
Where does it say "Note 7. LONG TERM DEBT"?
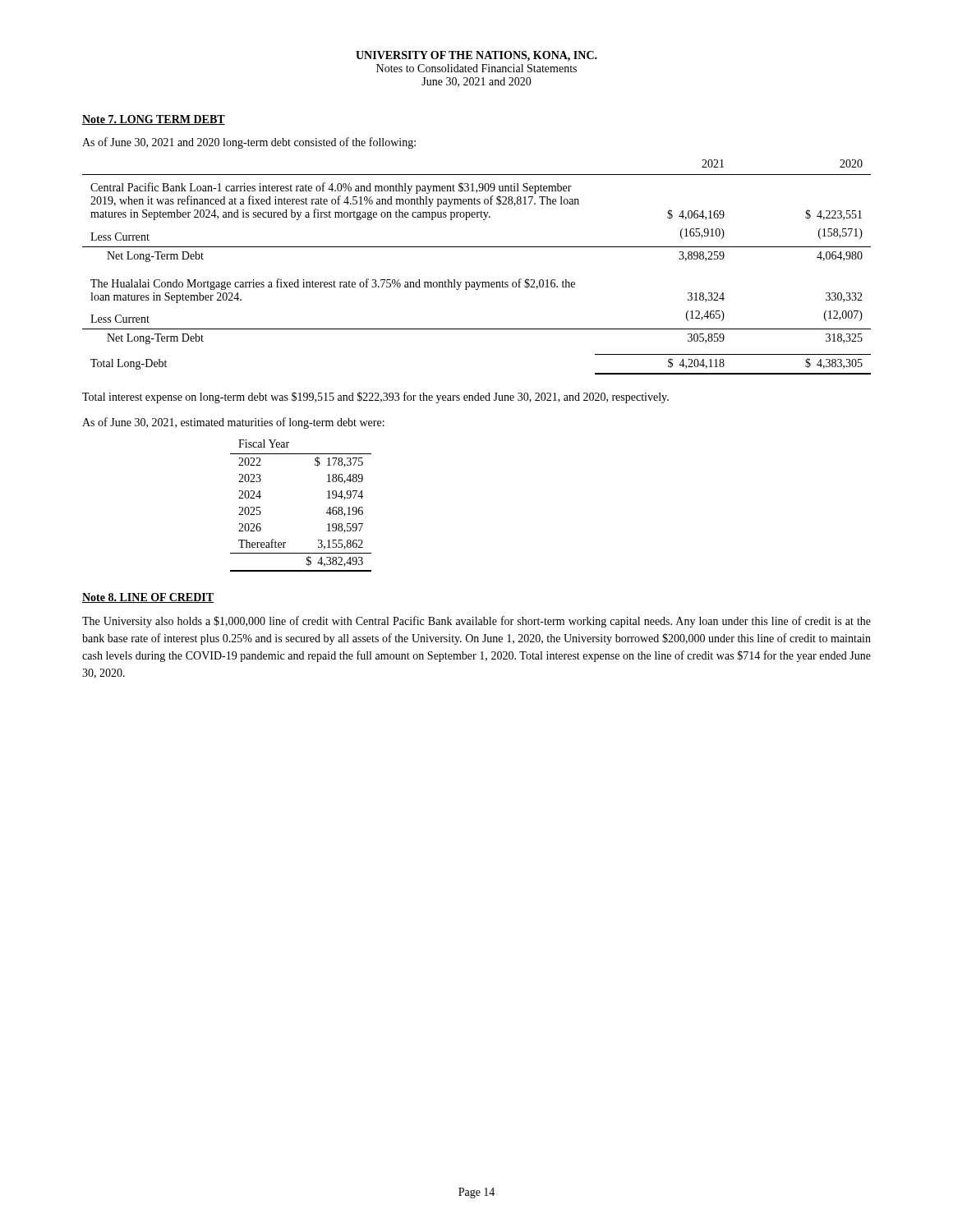click(153, 120)
